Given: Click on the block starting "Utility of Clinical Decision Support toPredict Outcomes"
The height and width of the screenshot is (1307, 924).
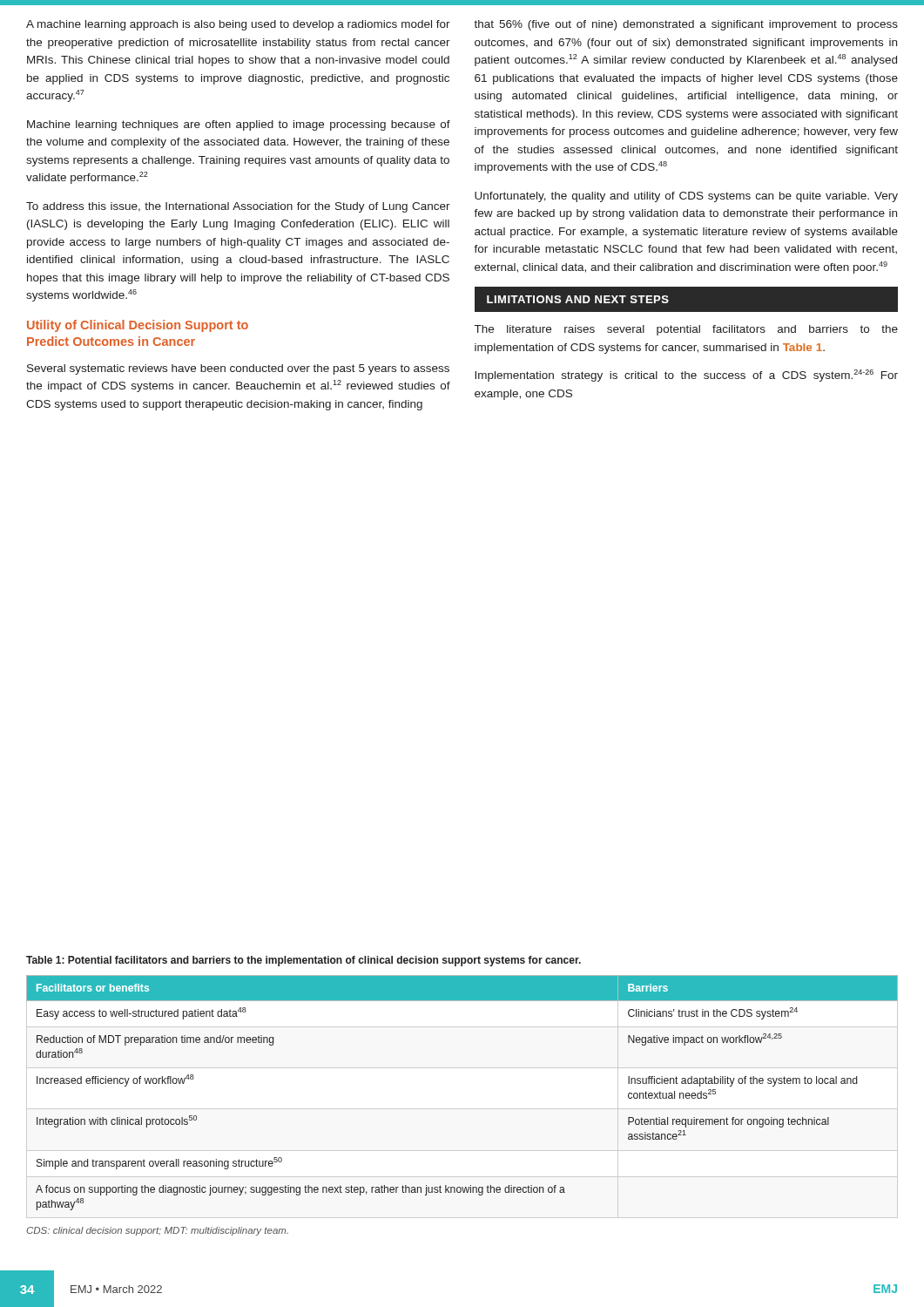Looking at the screenshot, I should [x=238, y=334].
